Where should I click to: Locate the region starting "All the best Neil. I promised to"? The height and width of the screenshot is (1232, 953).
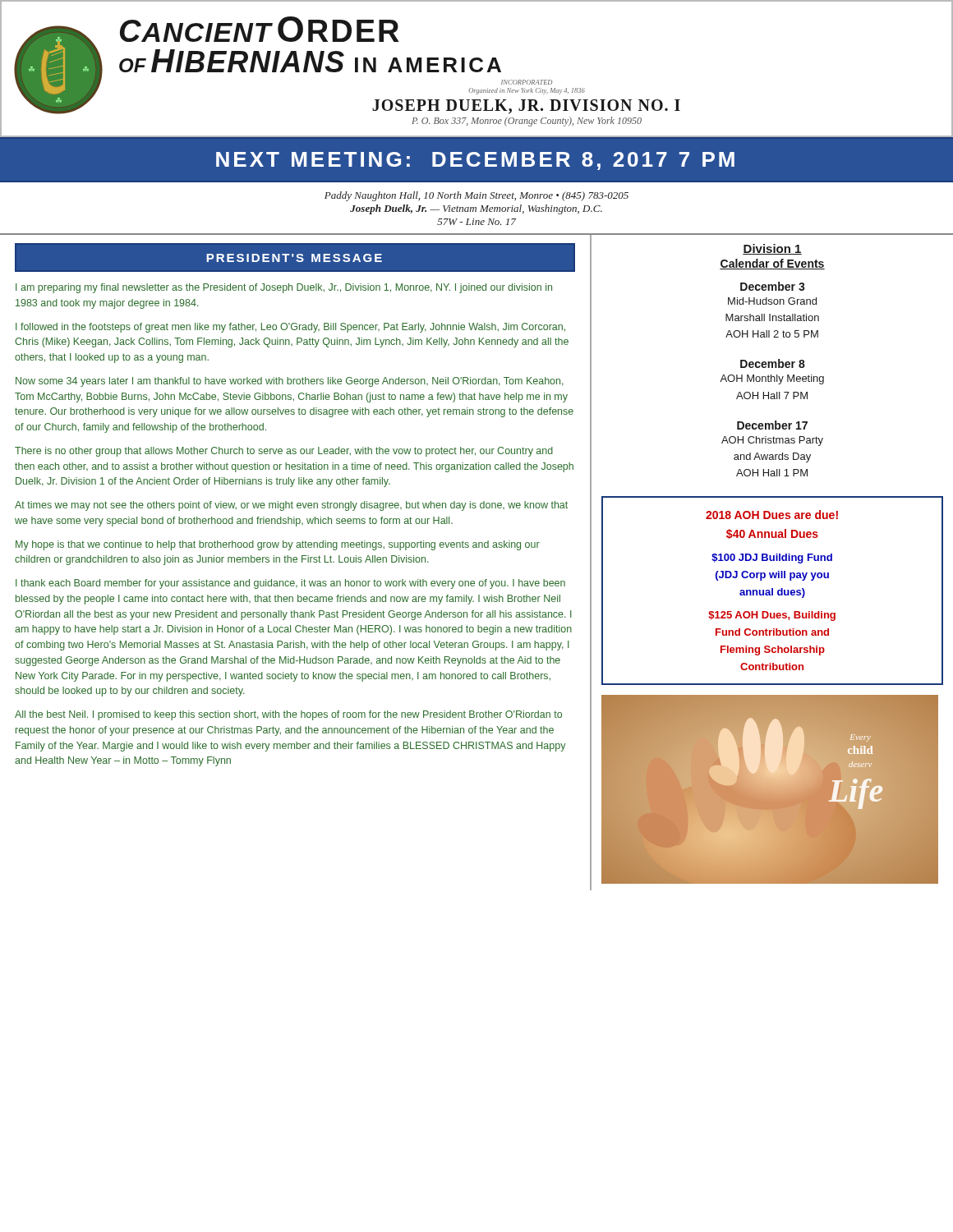tap(290, 738)
